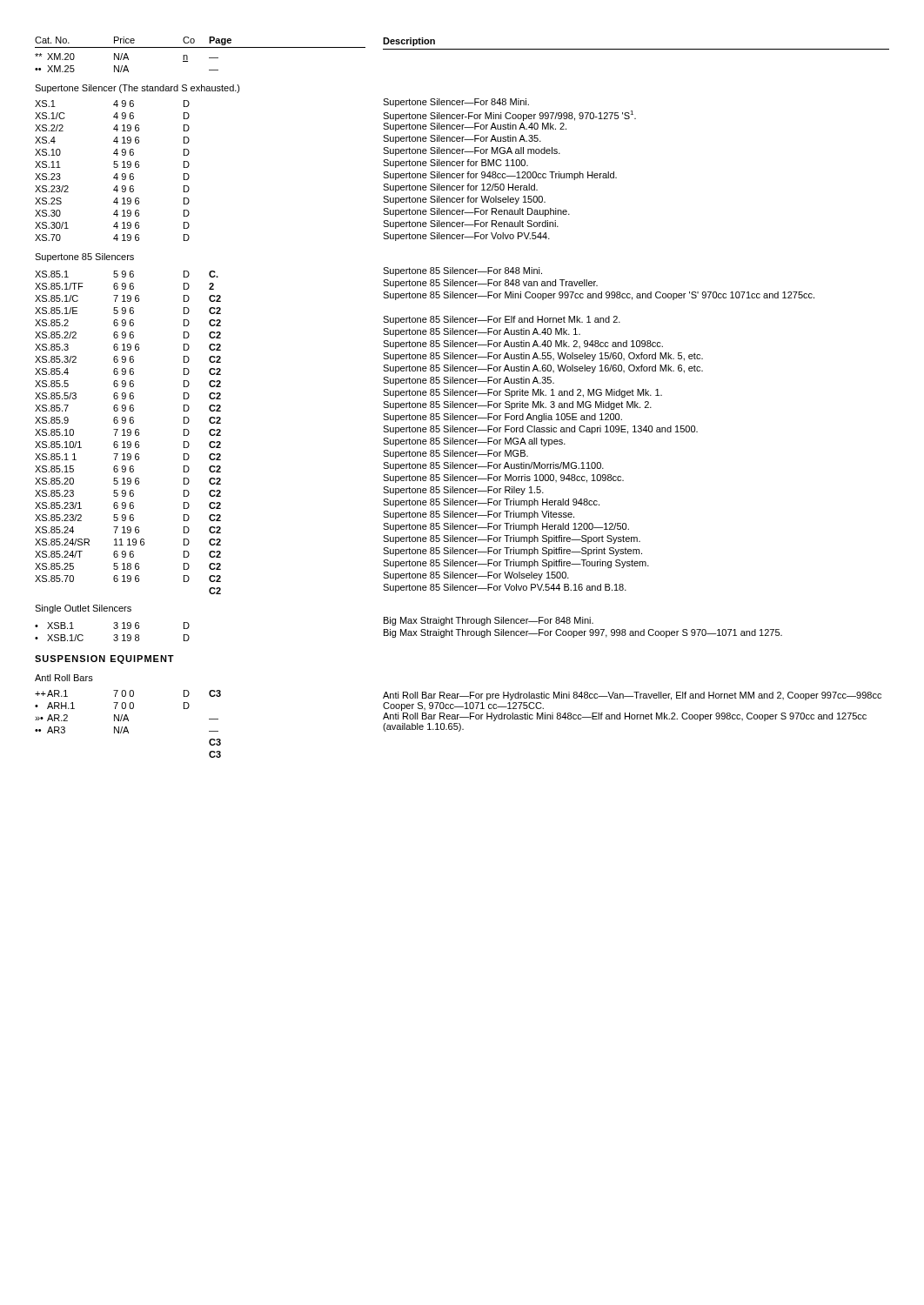Select the list item that reads "XS.85.23/2 5 9 6 D C2"

[139, 518]
